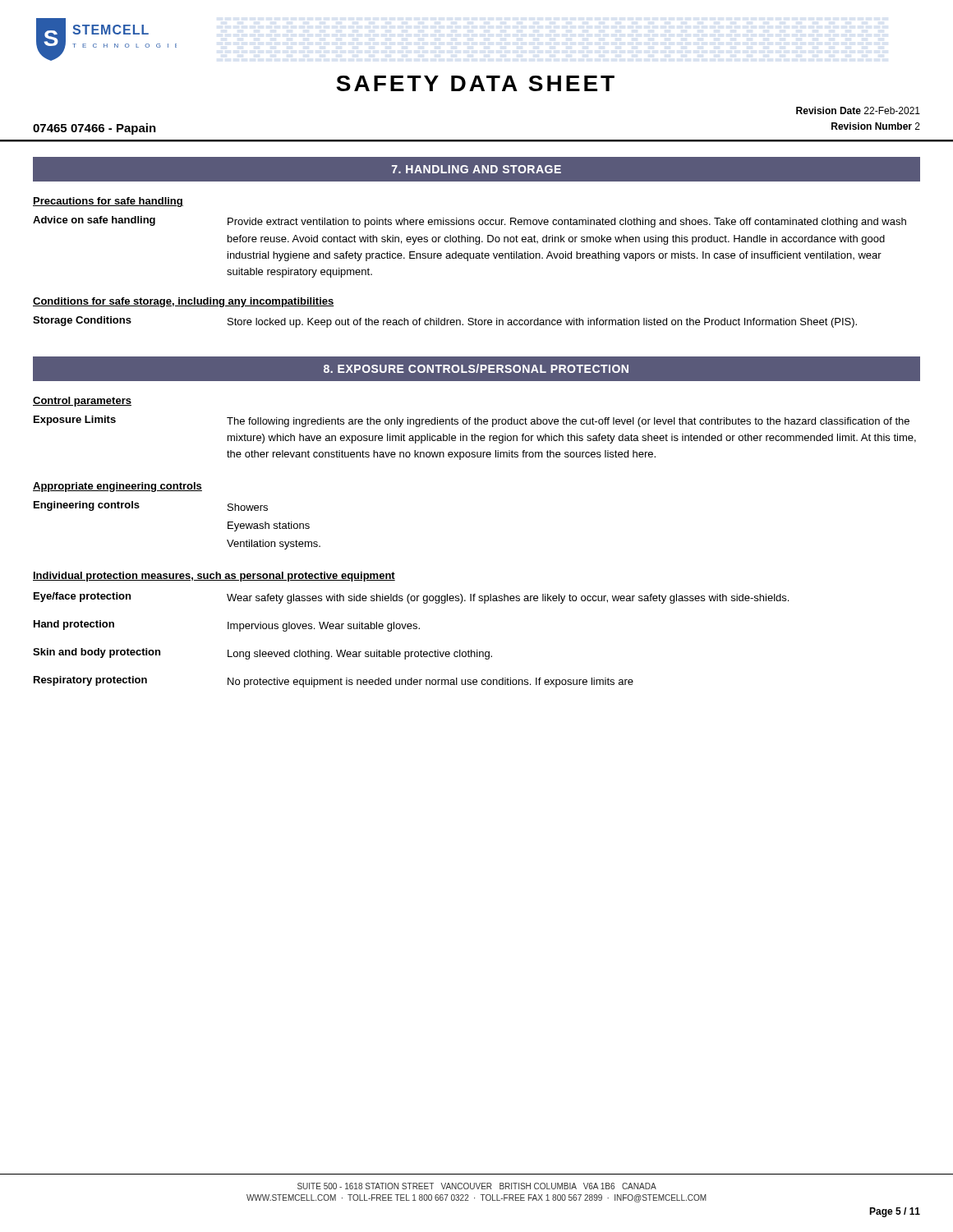Find the logo
This screenshot has height=1232, width=953.
point(476,31)
